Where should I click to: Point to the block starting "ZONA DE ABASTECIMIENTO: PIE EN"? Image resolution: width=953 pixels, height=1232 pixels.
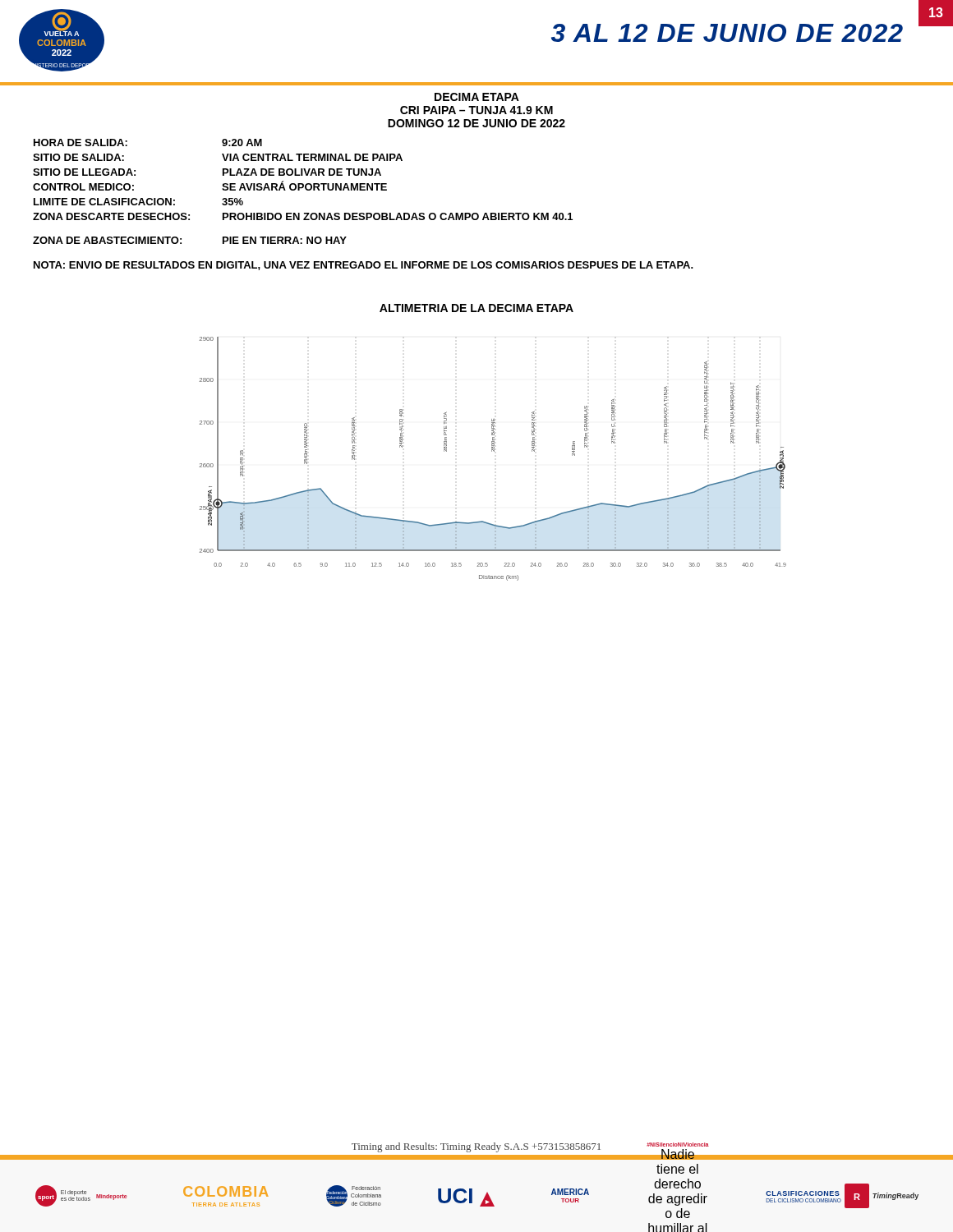190,240
